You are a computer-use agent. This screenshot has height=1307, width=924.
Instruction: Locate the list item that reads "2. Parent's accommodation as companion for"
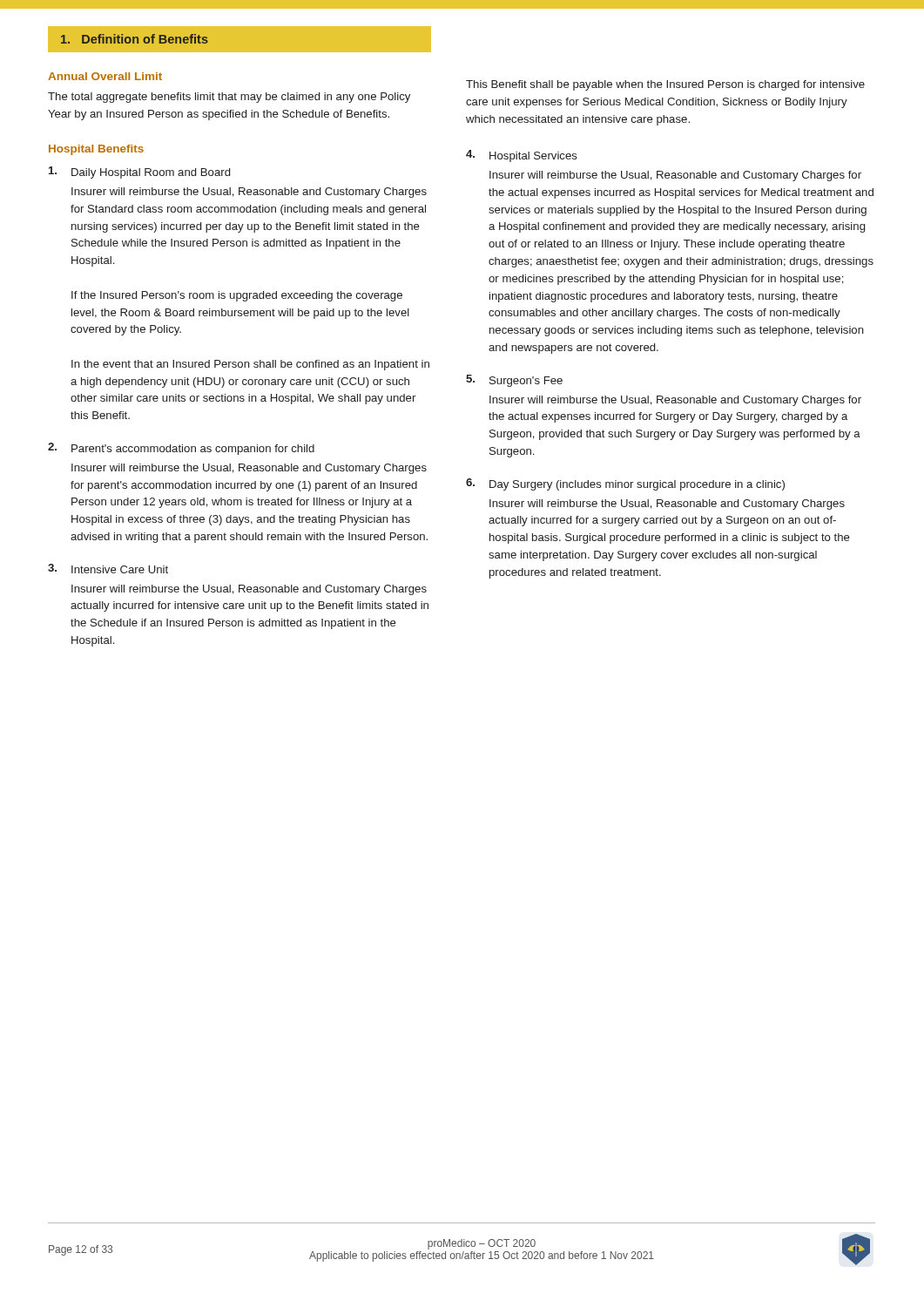(x=239, y=493)
